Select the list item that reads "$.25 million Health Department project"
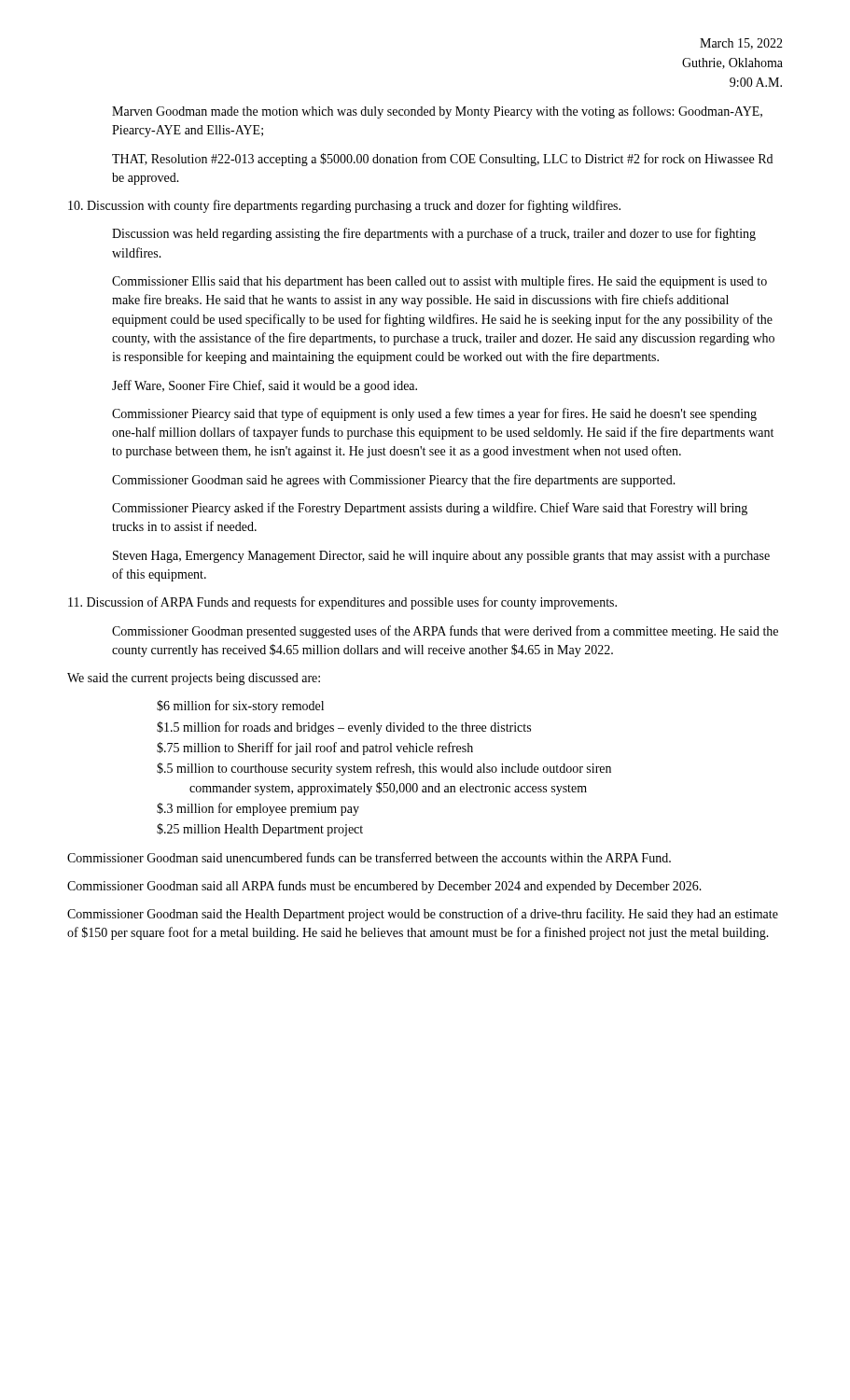Image resolution: width=850 pixels, height=1400 pixels. click(x=260, y=830)
